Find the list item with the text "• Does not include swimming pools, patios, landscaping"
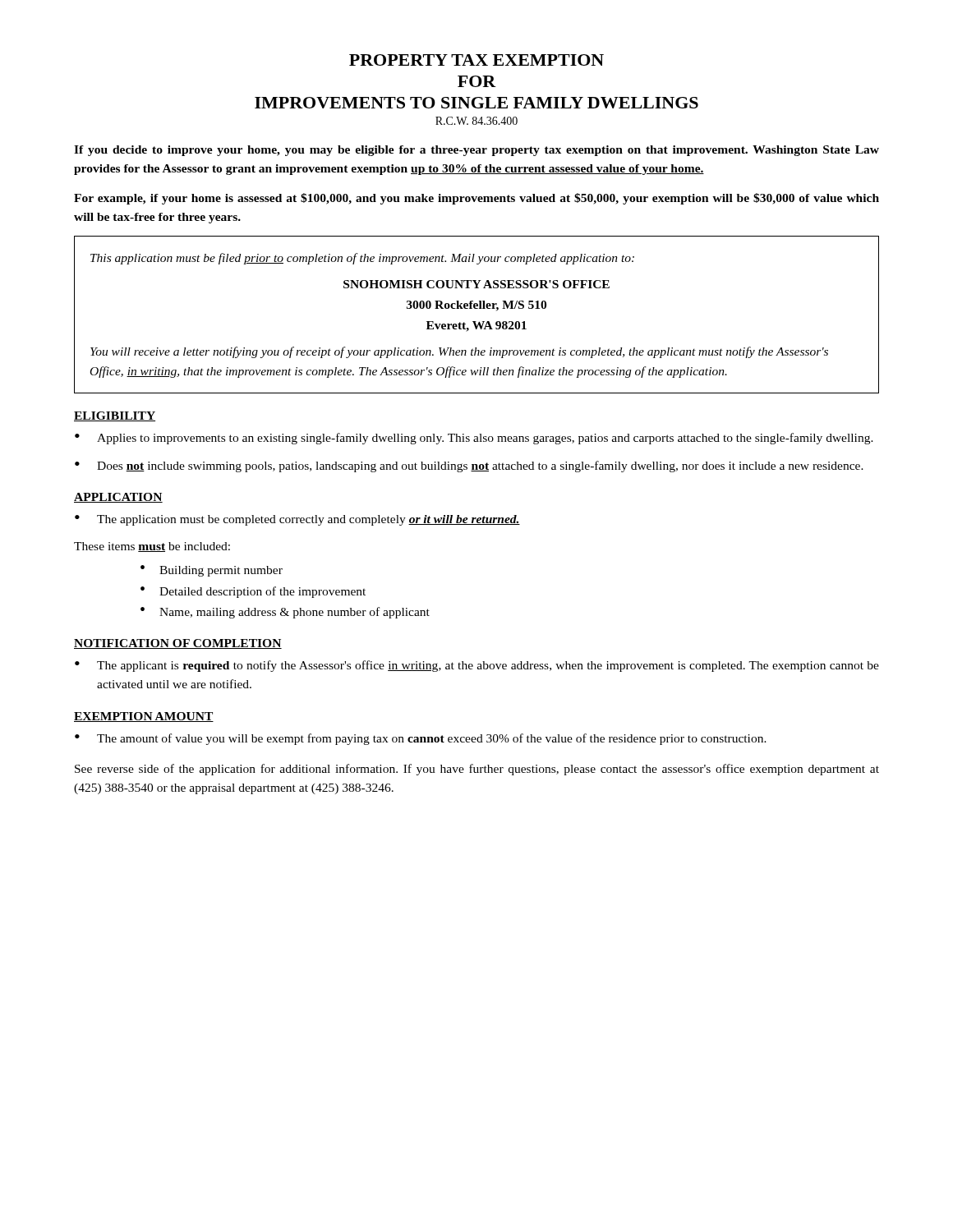This screenshot has width=953, height=1232. (476, 465)
